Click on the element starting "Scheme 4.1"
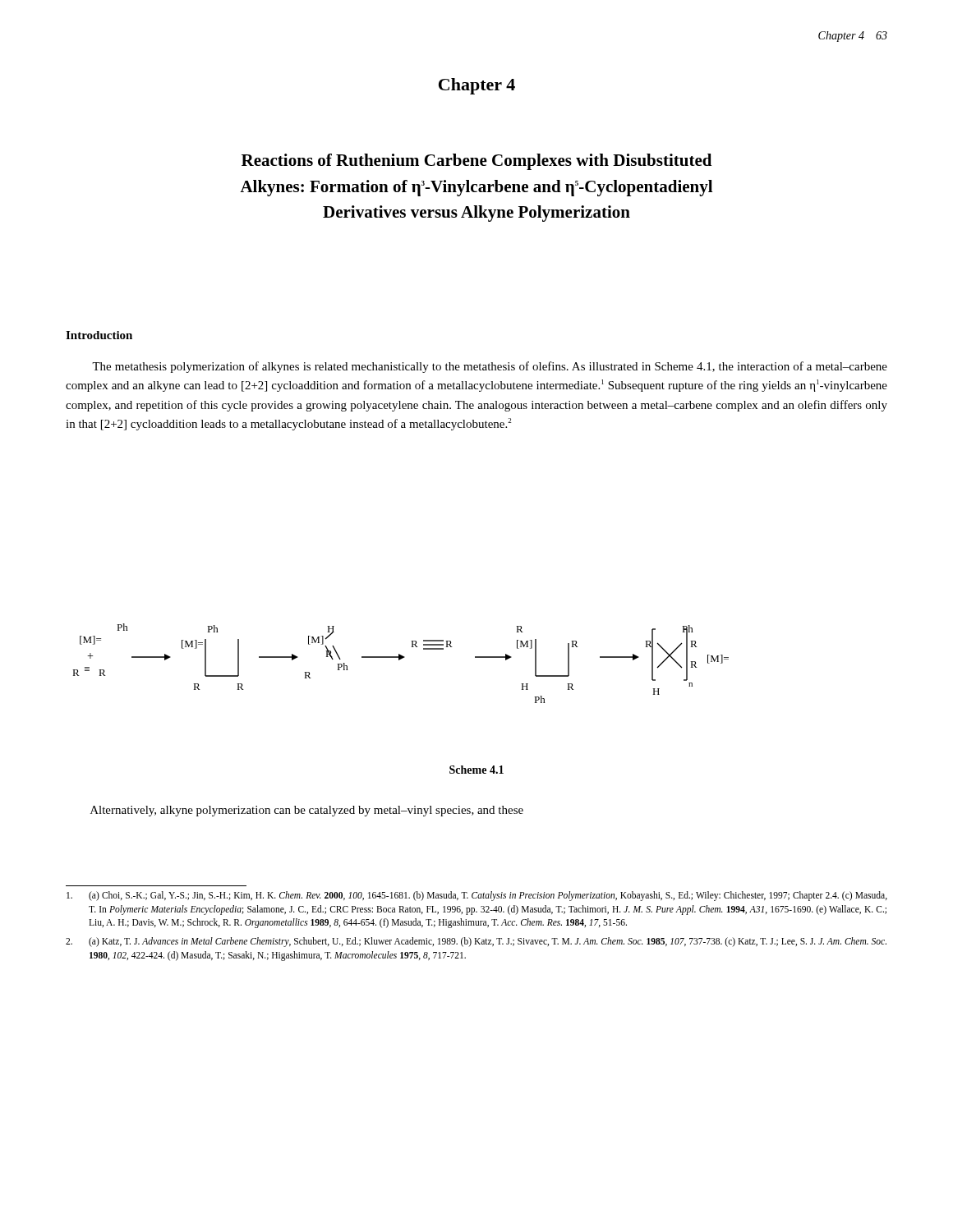The image size is (953, 1232). [x=476, y=770]
